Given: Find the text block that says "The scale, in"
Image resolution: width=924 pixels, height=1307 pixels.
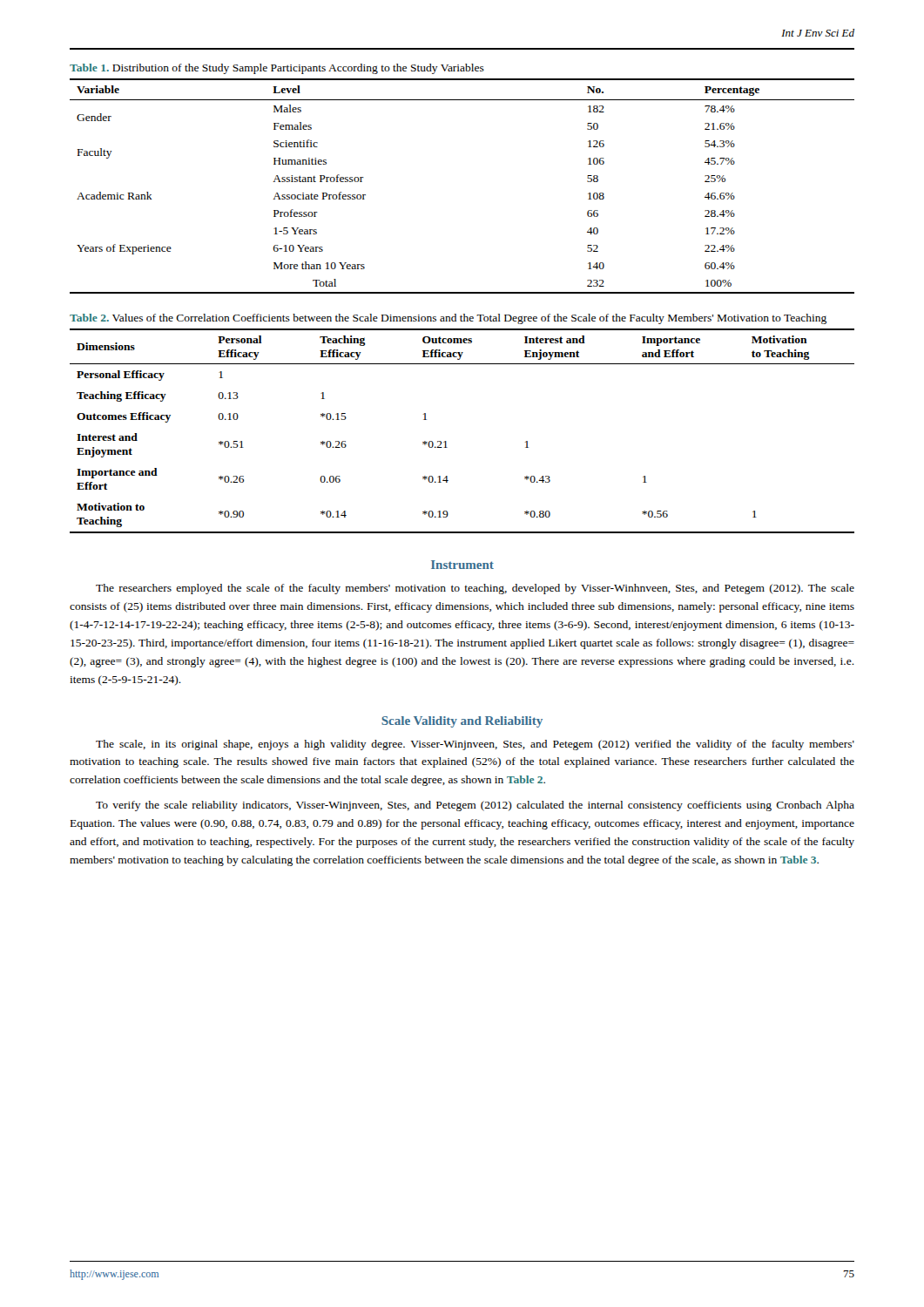Looking at the screenshot, I should 462,762.
